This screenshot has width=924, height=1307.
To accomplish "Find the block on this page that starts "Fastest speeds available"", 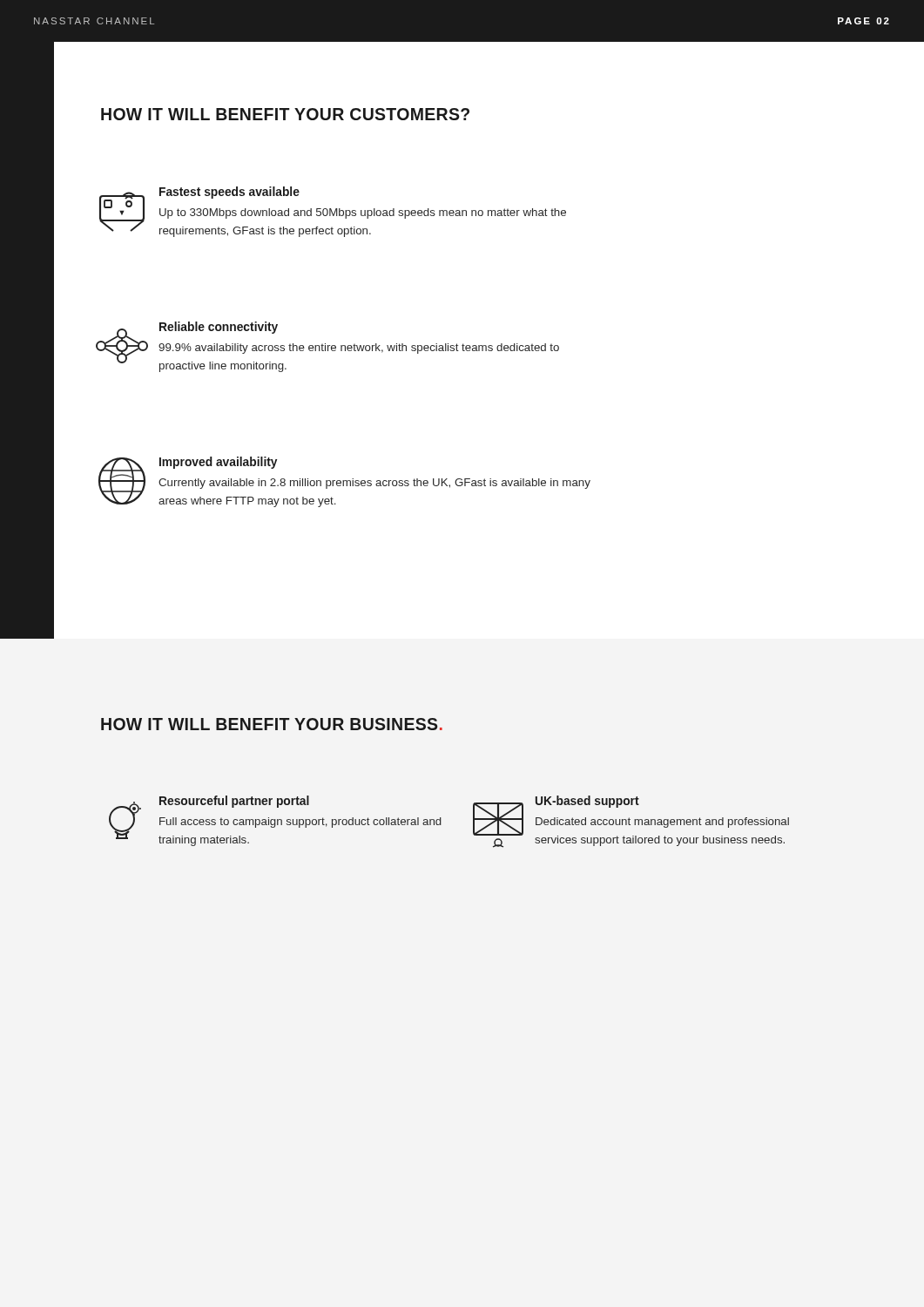I will [x=502, y=213].
